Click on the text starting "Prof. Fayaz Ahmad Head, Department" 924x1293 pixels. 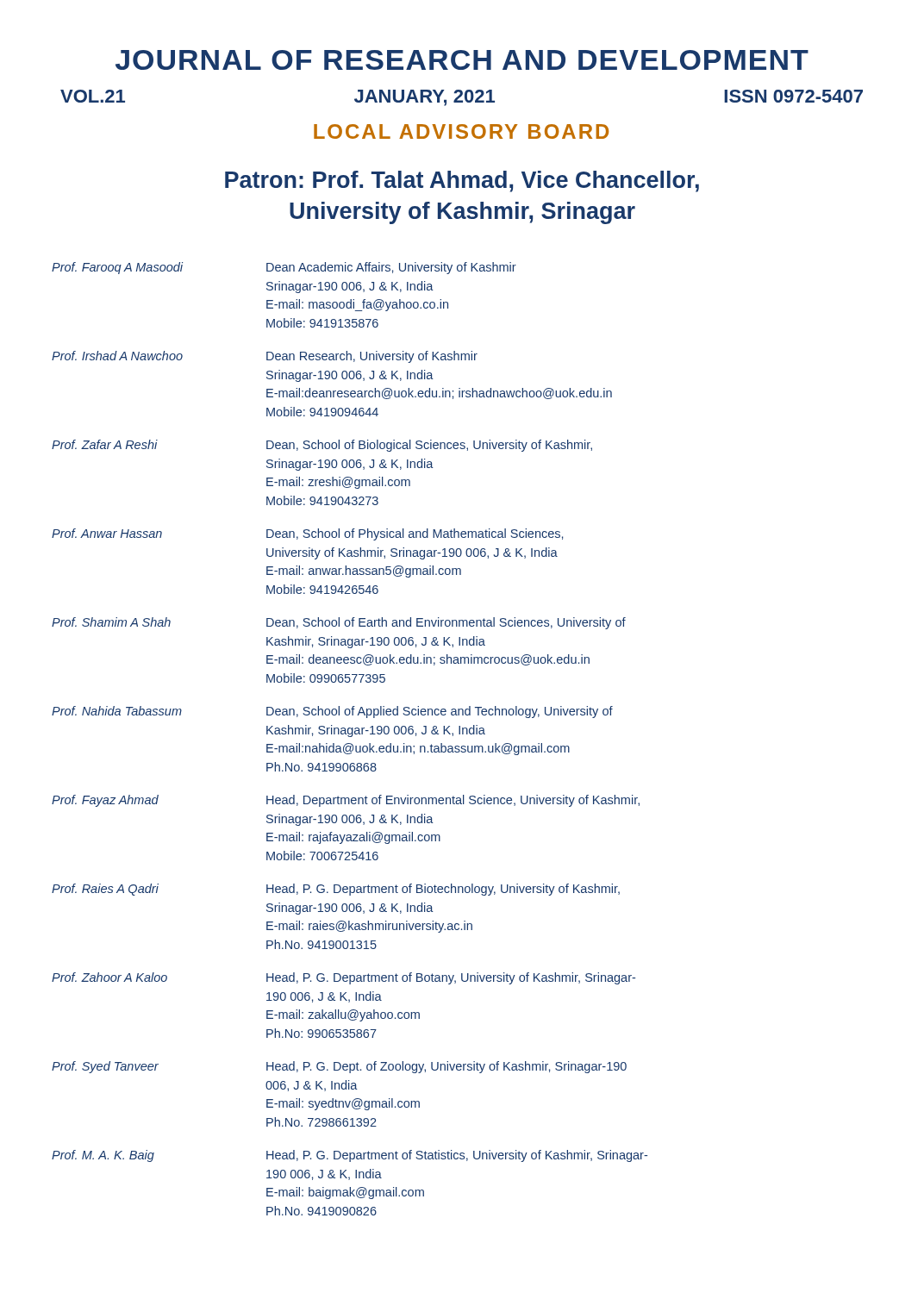[x=346, y=801]
